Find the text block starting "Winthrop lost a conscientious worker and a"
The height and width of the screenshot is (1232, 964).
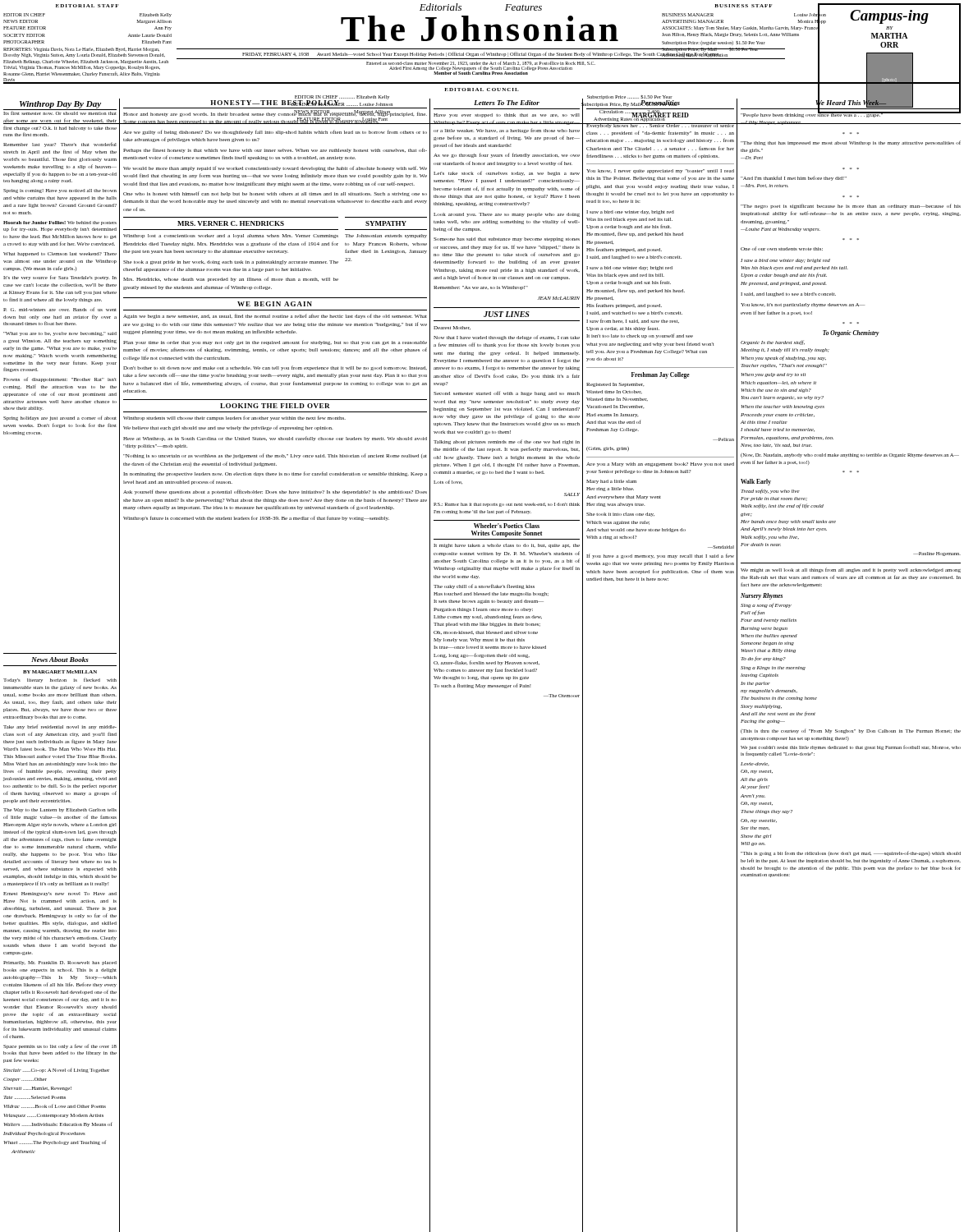point(231,262)
